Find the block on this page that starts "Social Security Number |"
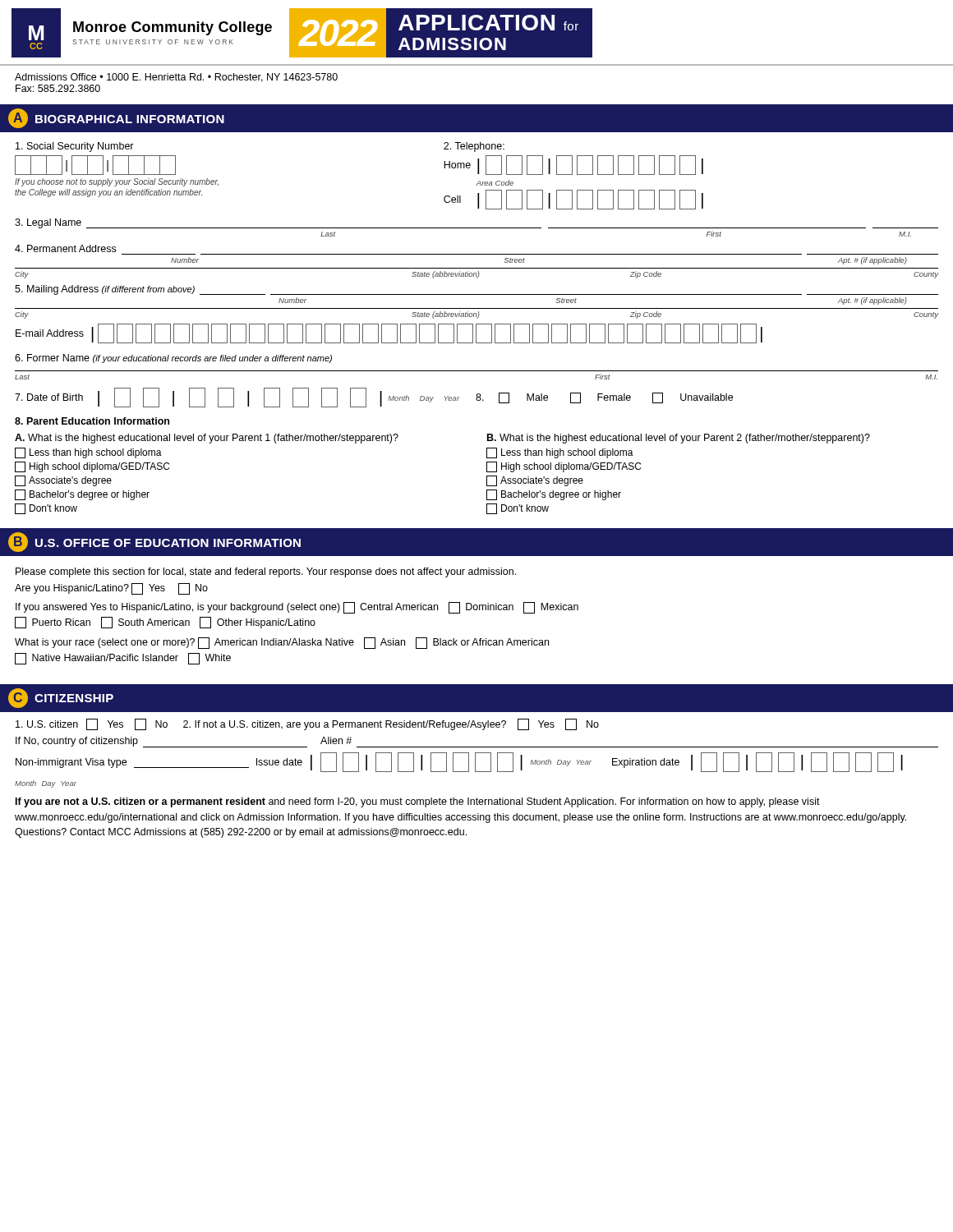 pyautogui.click(x=476, y=329)
